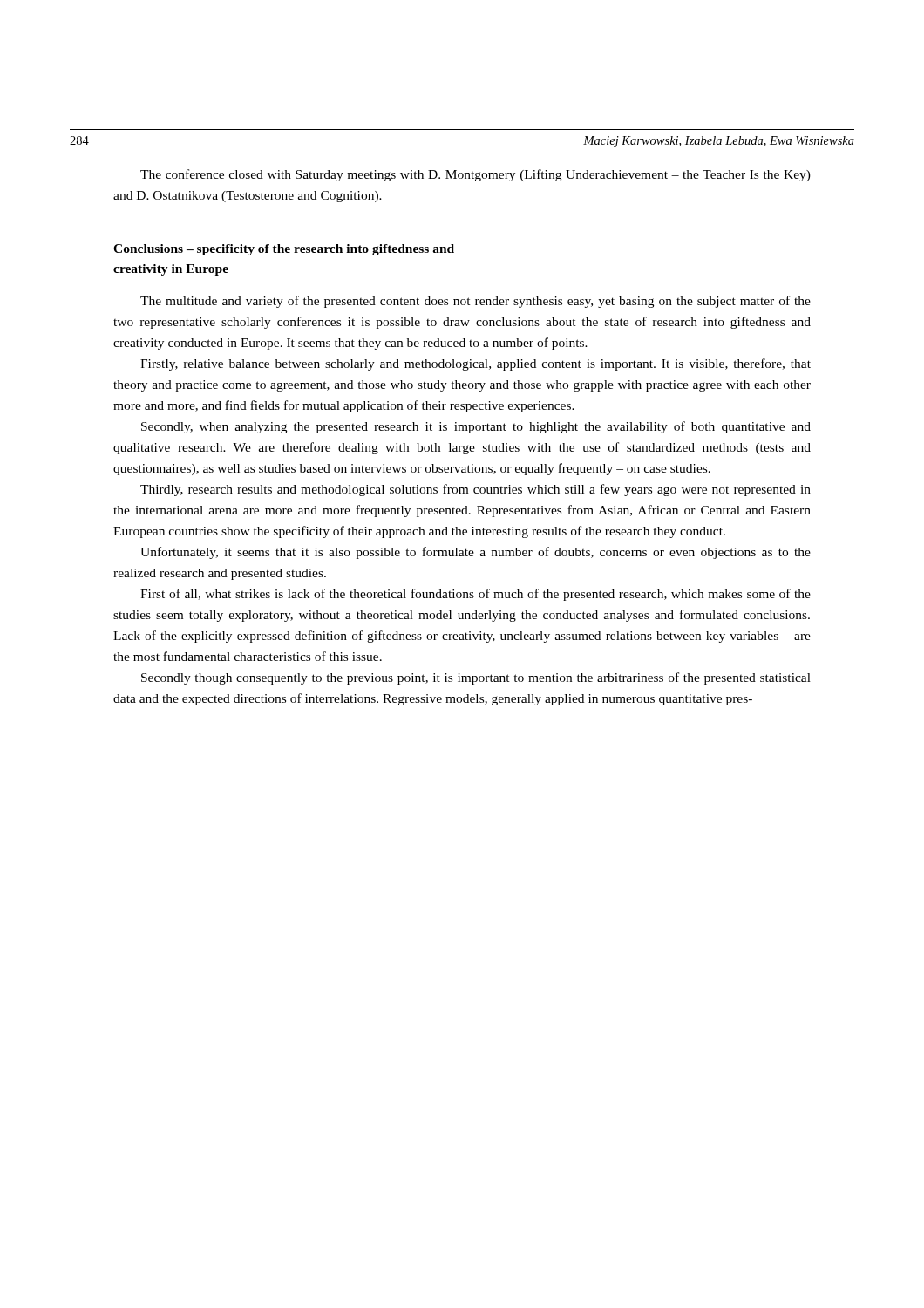Point to the block beginning "First of all, what strikes is lack of"

point(462,625)
